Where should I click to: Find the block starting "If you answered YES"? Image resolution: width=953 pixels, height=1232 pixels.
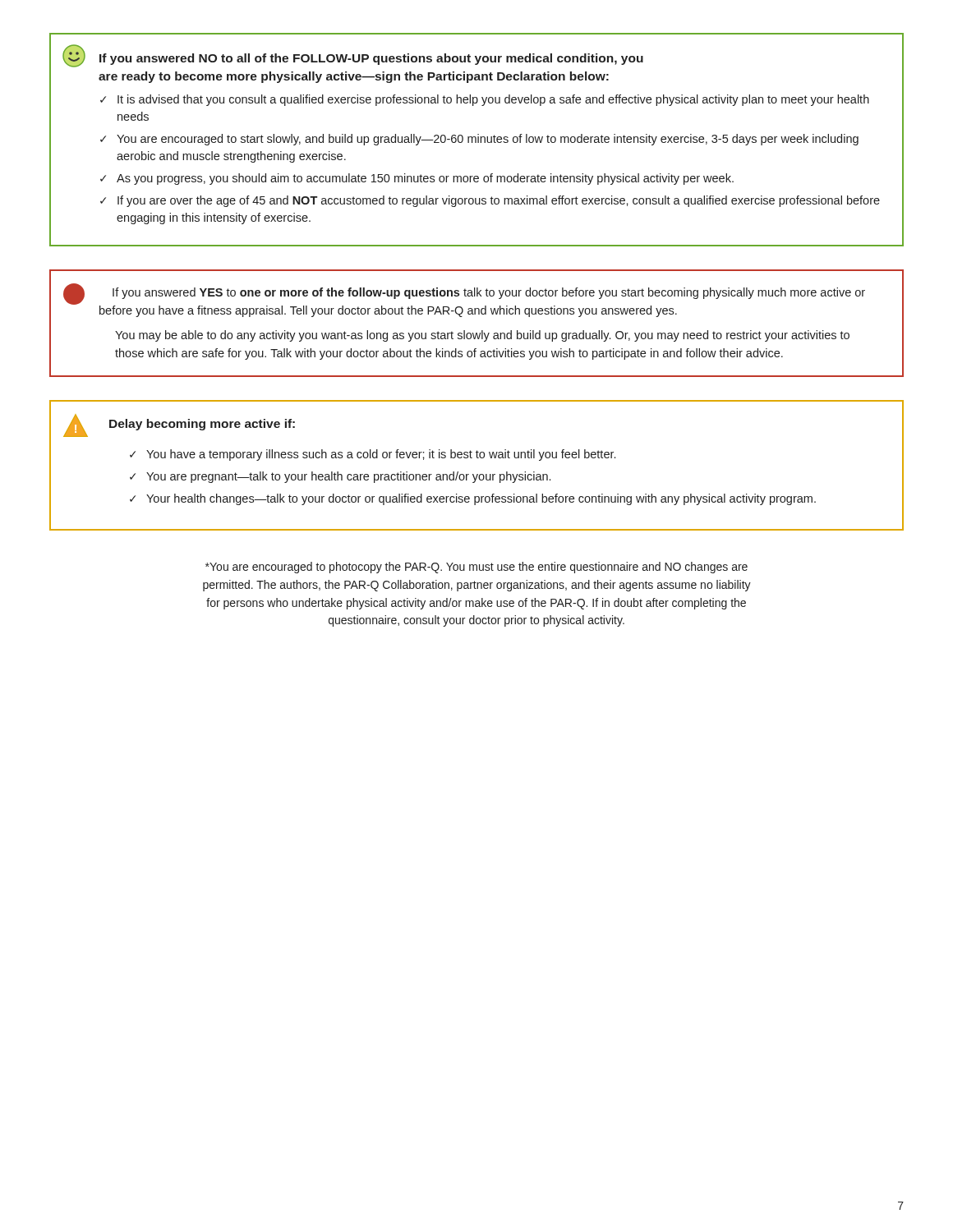[473, 323]
